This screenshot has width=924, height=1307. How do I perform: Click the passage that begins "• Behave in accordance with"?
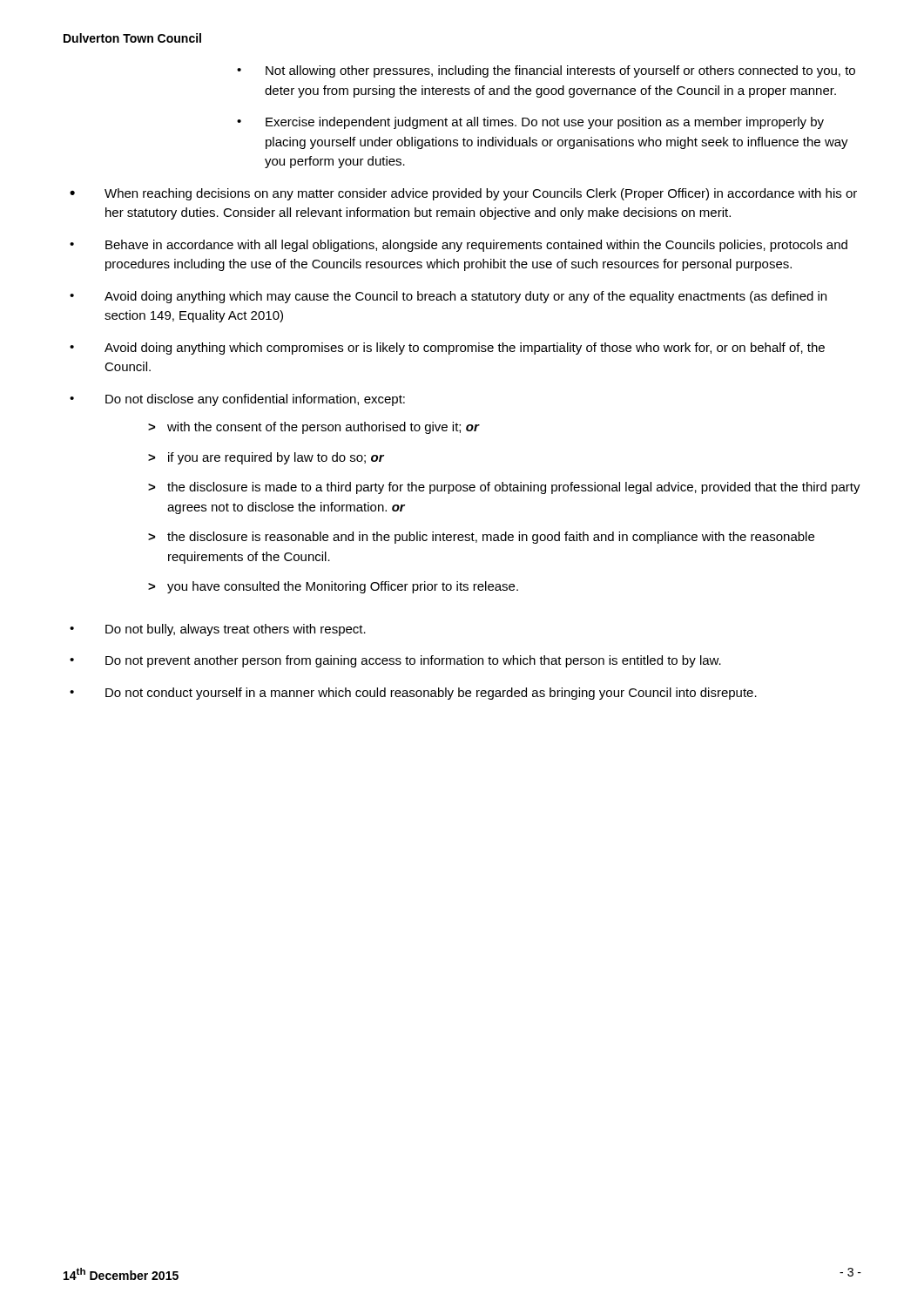[462, 254]
